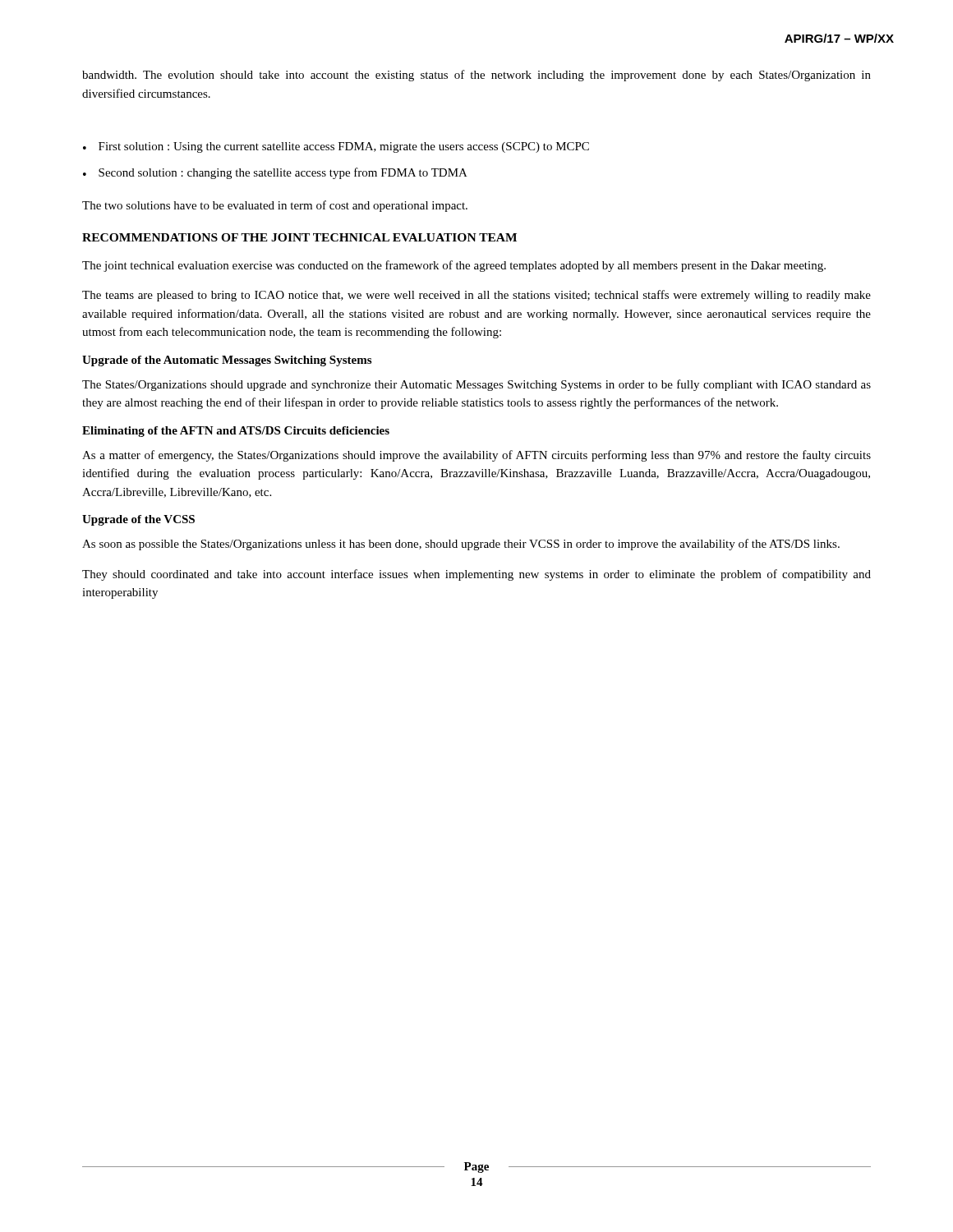Locate the text block starting "• First solution : Using the current satellite"

(336, 148)
